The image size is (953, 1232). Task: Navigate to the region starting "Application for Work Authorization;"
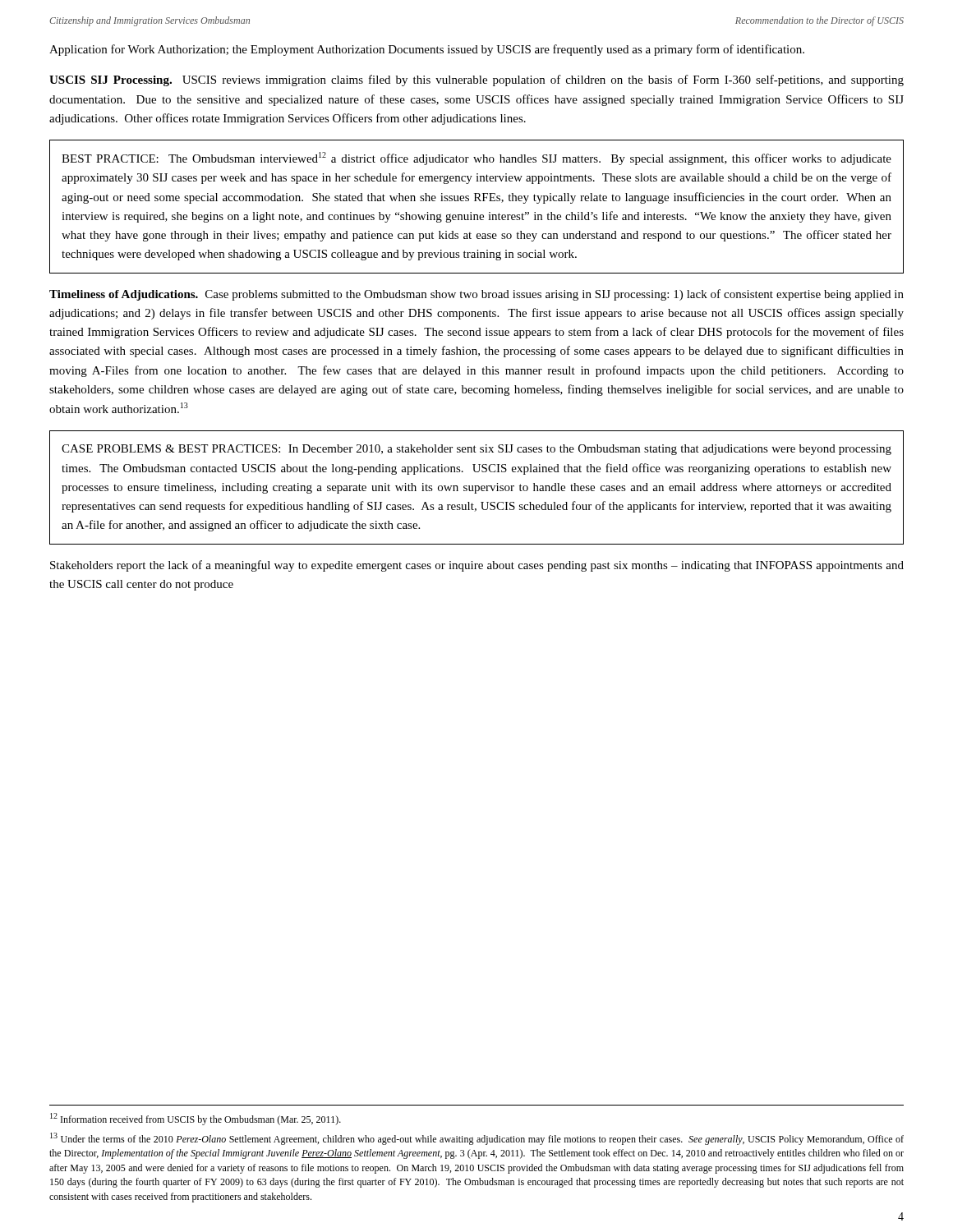[x=427, y=49]
